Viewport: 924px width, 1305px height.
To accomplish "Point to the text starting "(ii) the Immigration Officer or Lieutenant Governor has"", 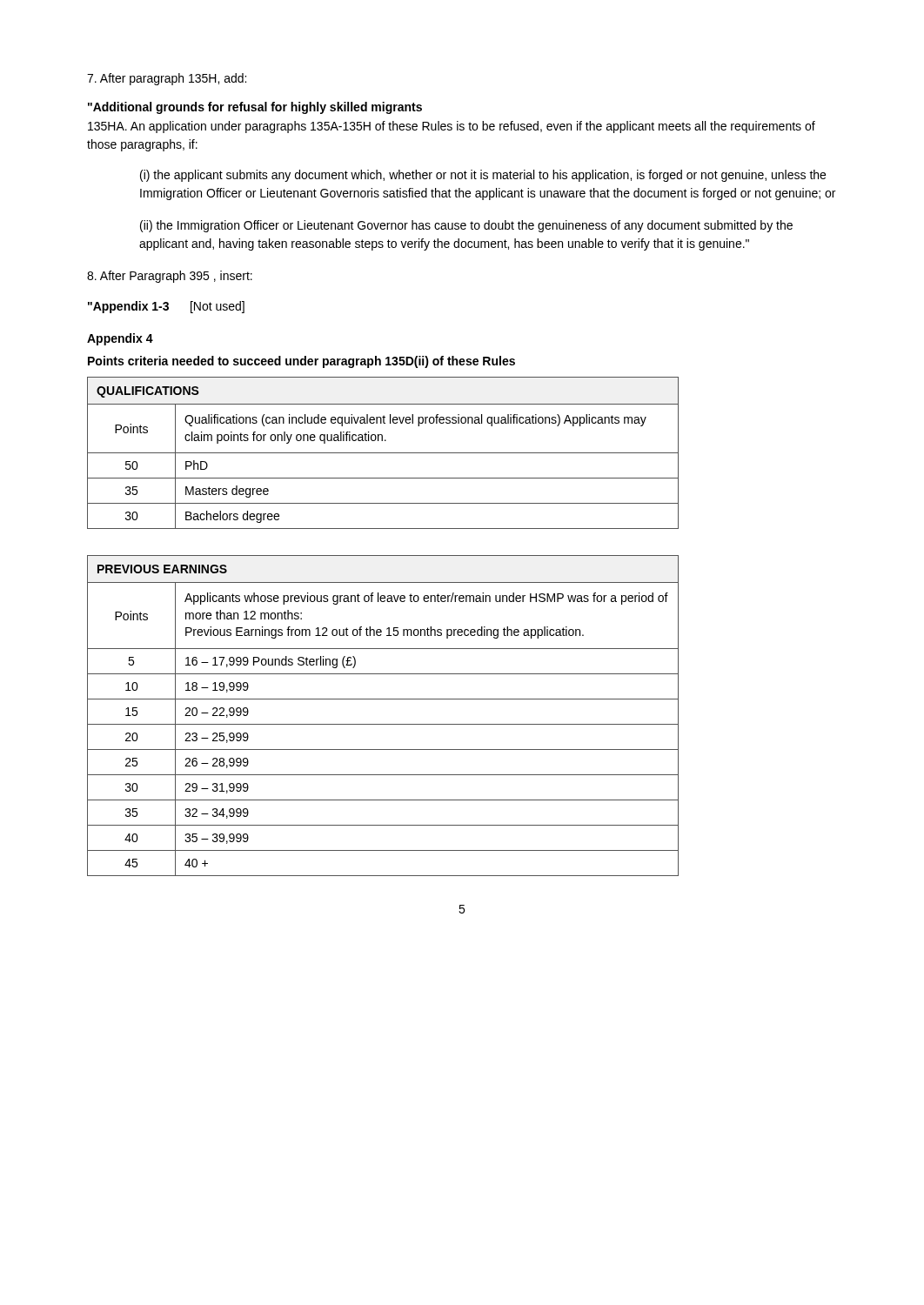I will (466, 234).
